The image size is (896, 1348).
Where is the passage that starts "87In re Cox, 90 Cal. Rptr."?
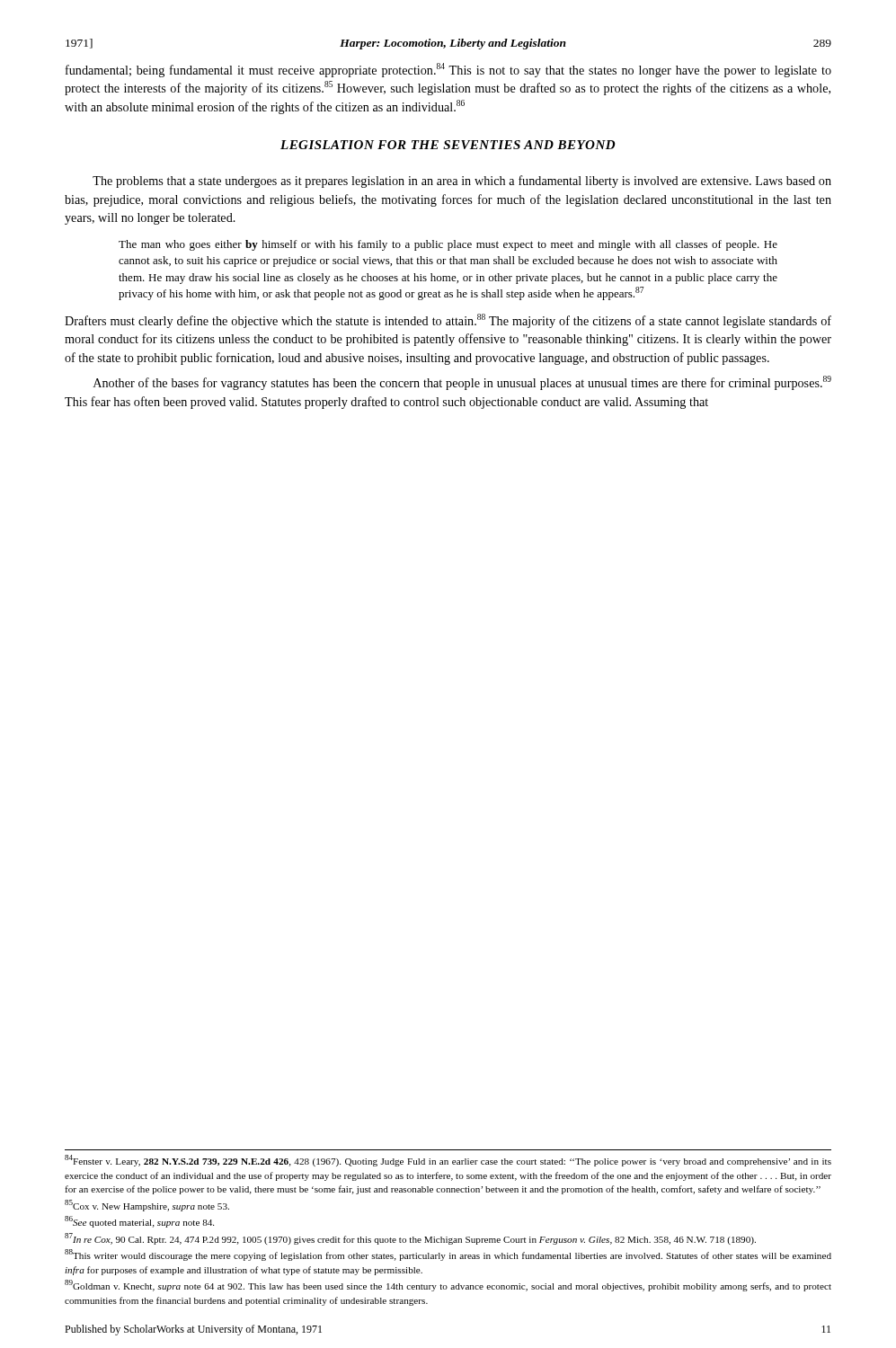point(411,1239)
